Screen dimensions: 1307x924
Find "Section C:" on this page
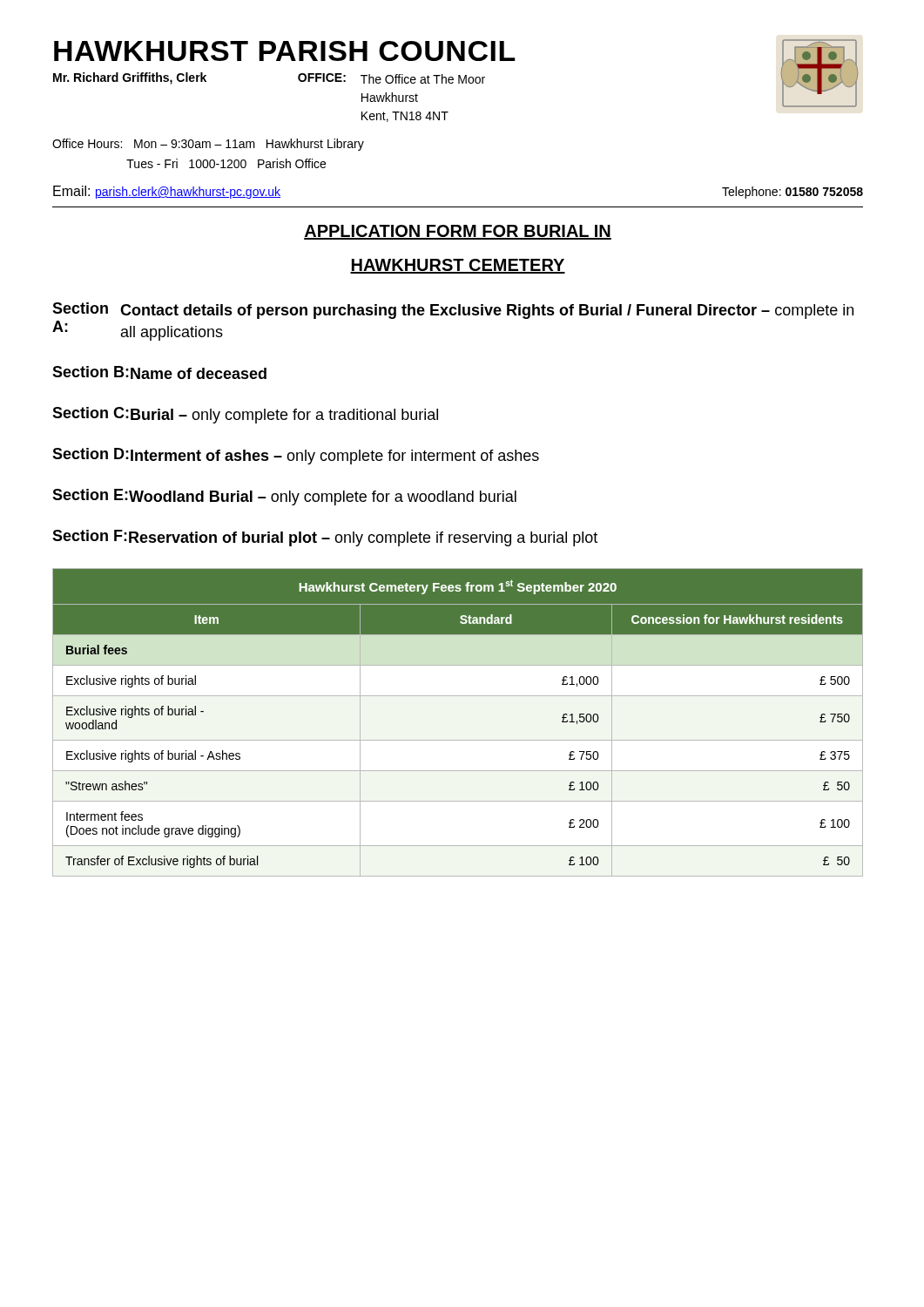pyautogui.click(x=91, y=413)
